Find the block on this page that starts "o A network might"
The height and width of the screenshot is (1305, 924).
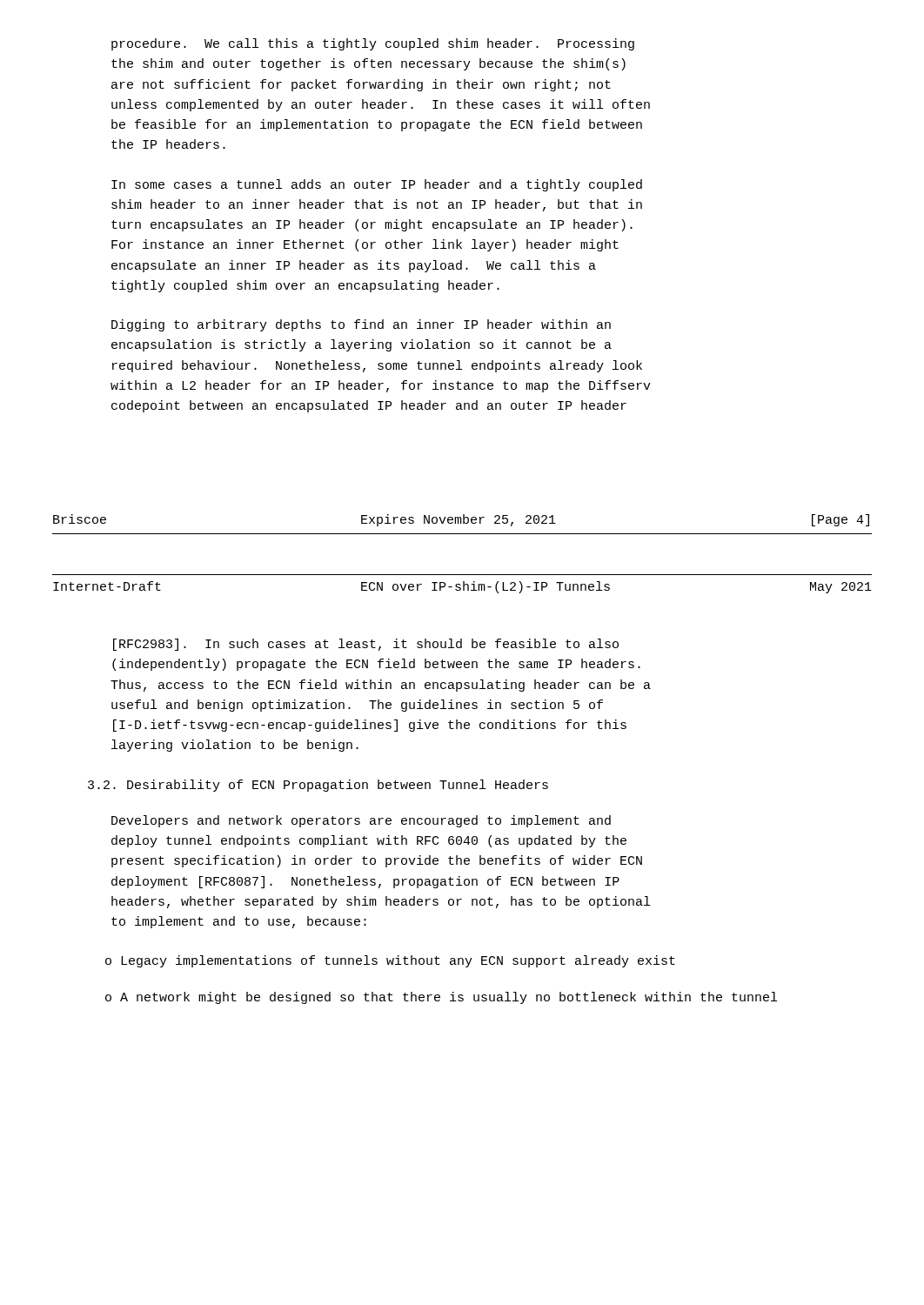(x=441, y=998)
